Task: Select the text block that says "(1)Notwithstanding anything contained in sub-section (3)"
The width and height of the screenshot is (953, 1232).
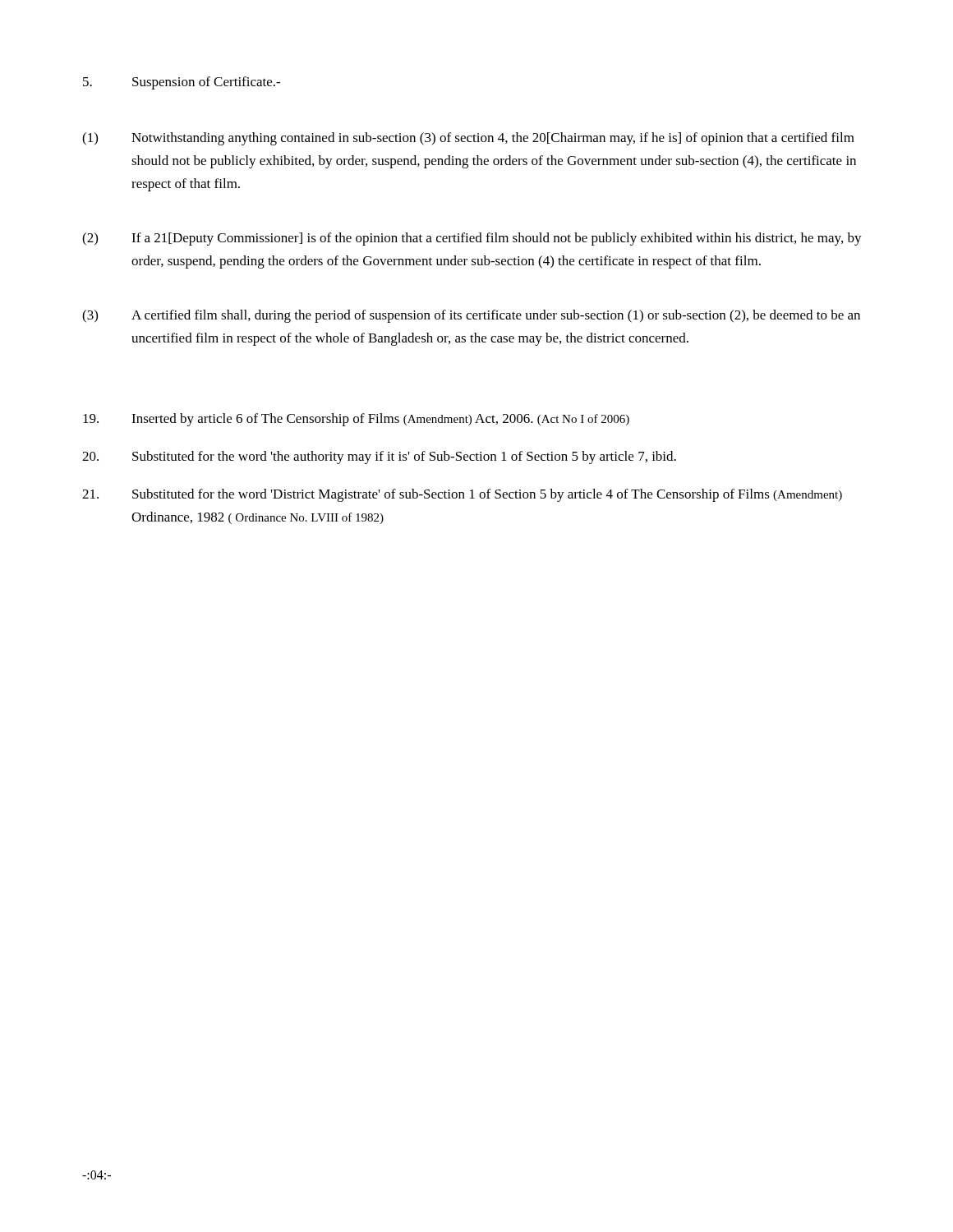Action: 479,161
